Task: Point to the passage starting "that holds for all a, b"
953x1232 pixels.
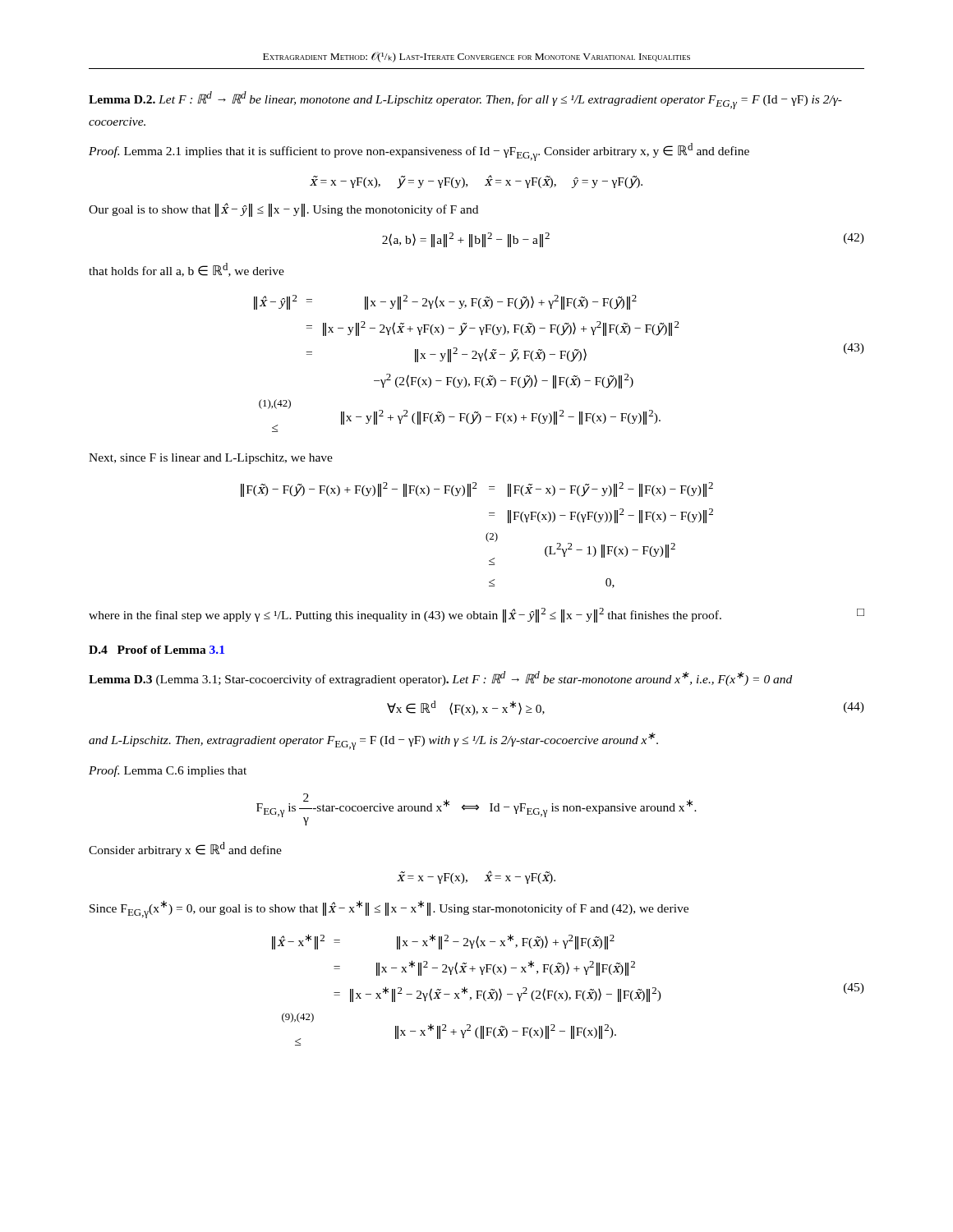Action: tap(186, 270)
